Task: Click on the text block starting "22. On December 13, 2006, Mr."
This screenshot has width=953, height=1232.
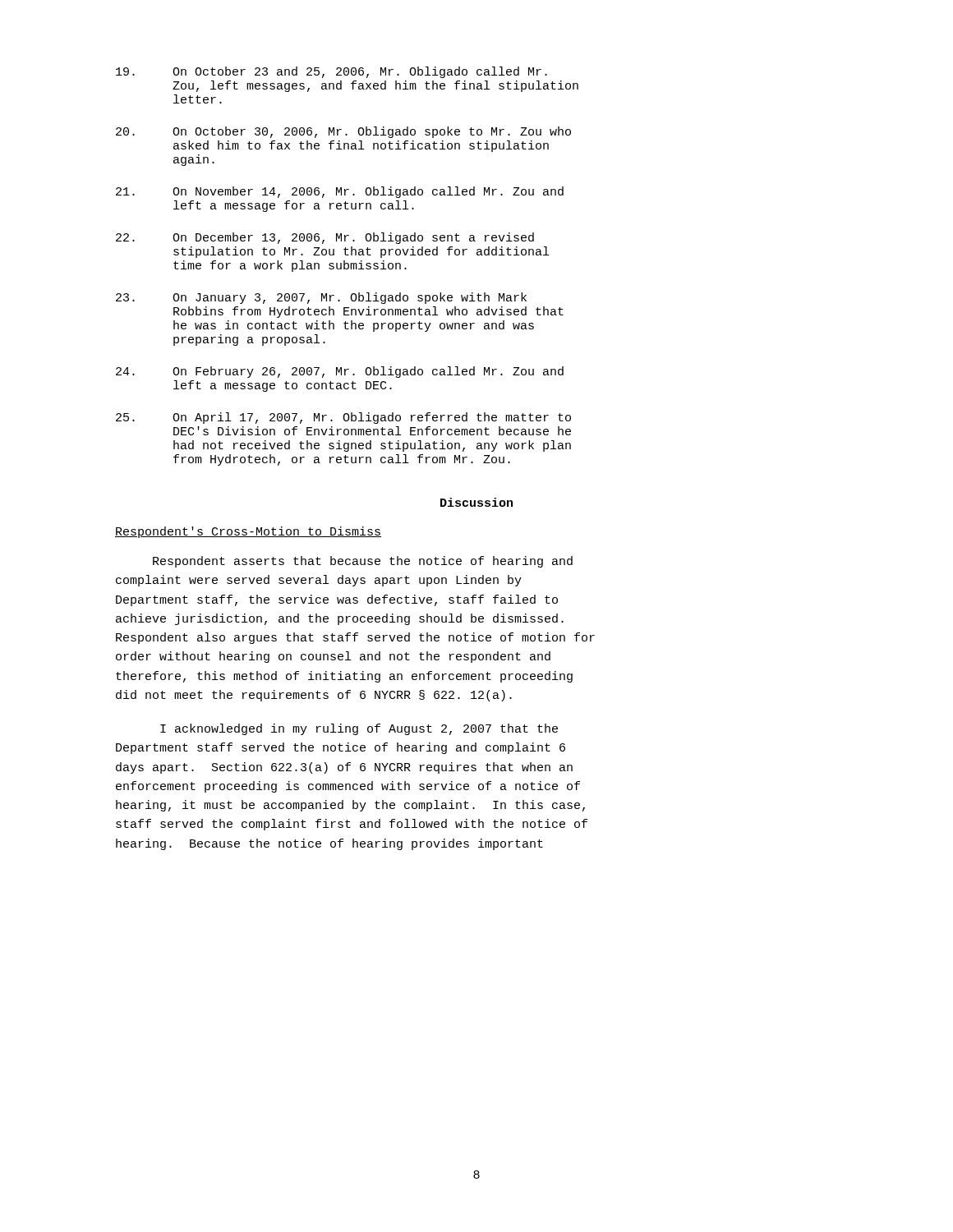Action: click(476, 253)
